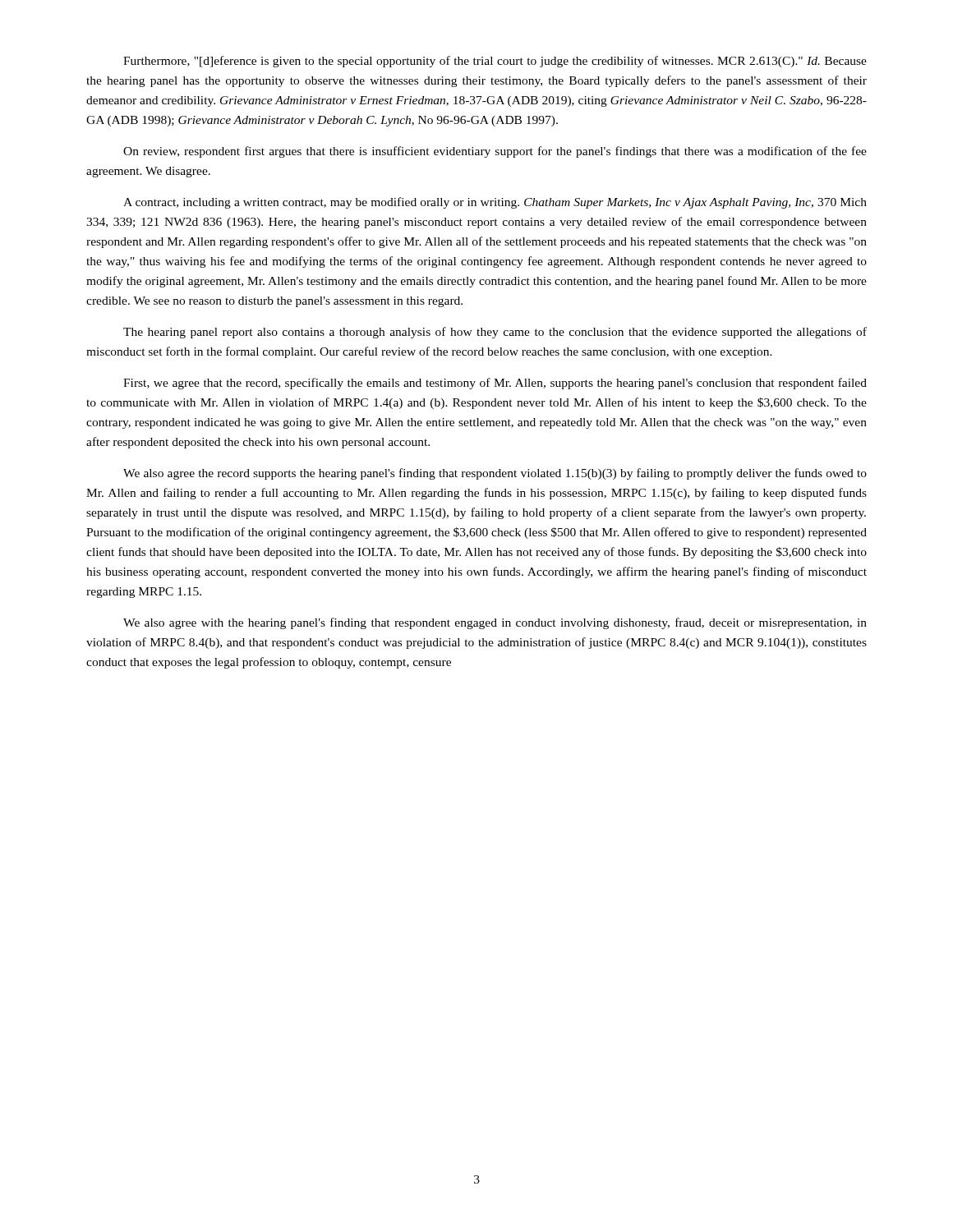
Task: Select the text block that says "We also agree the"
Action: (476, 533)
